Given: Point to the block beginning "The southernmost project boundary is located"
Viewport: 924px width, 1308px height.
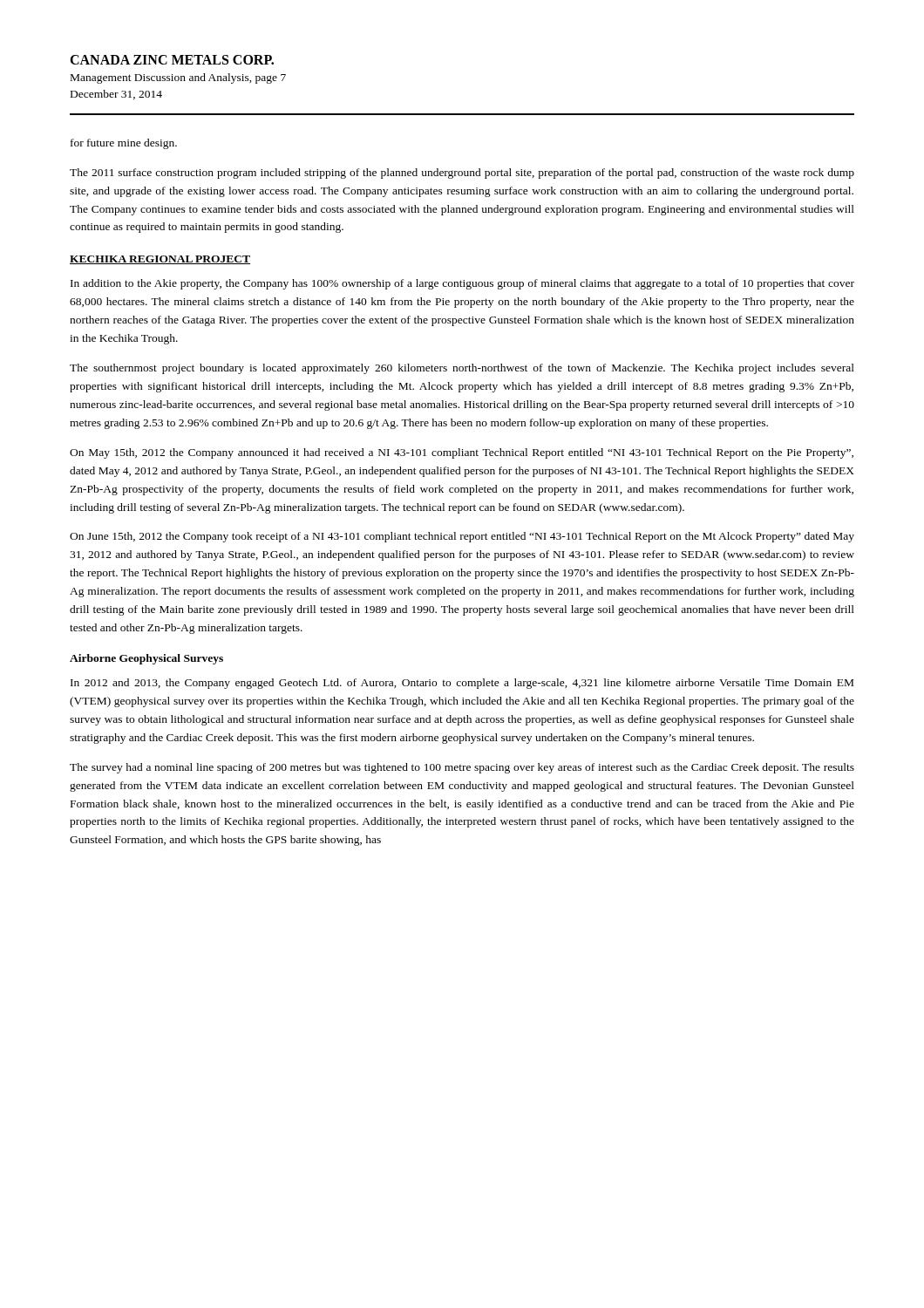Looking at the screenshot, I should (462, 395).
